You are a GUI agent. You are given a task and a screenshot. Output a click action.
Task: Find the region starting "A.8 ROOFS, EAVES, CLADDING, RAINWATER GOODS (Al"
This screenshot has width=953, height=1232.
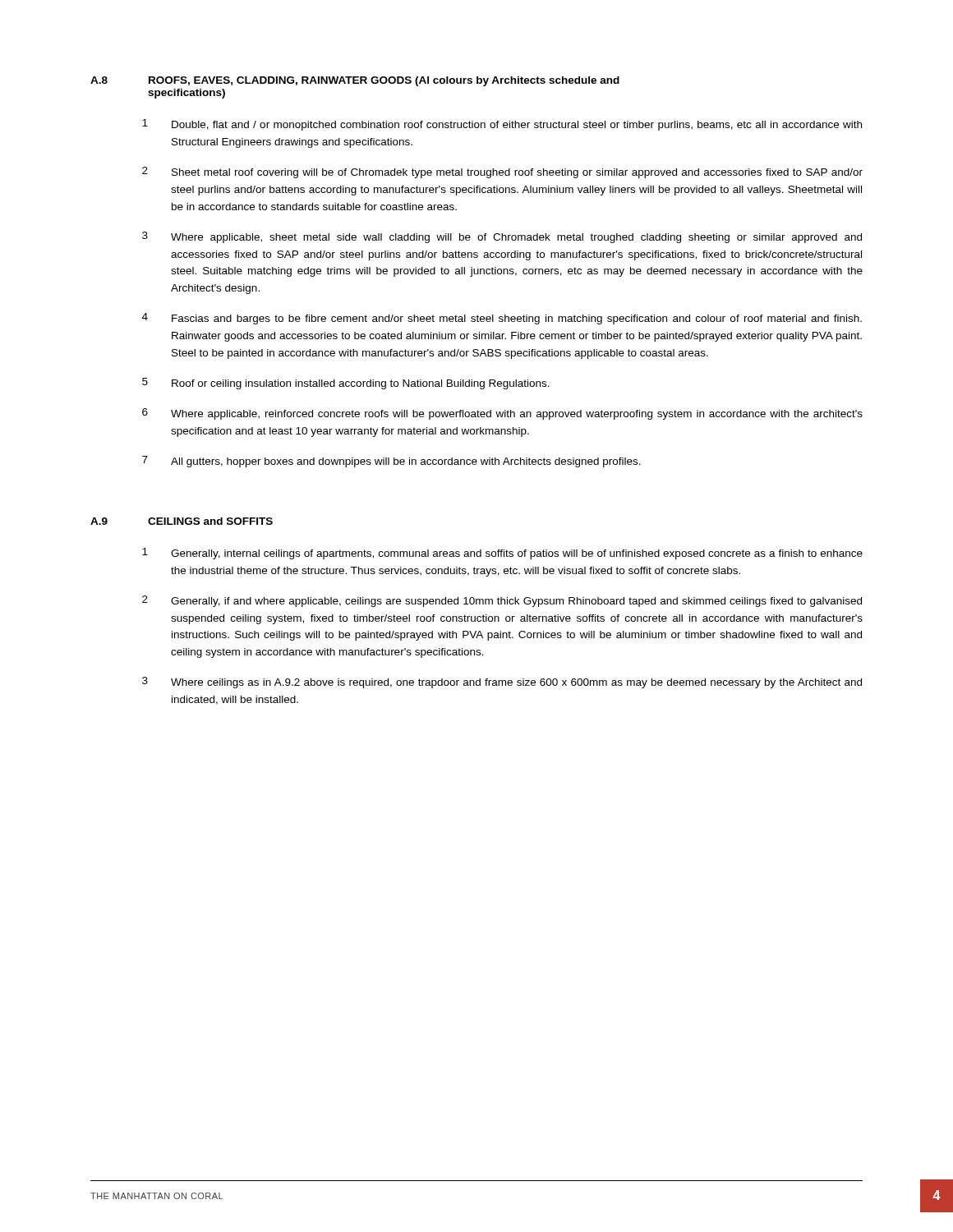click(x=355, y=86)
